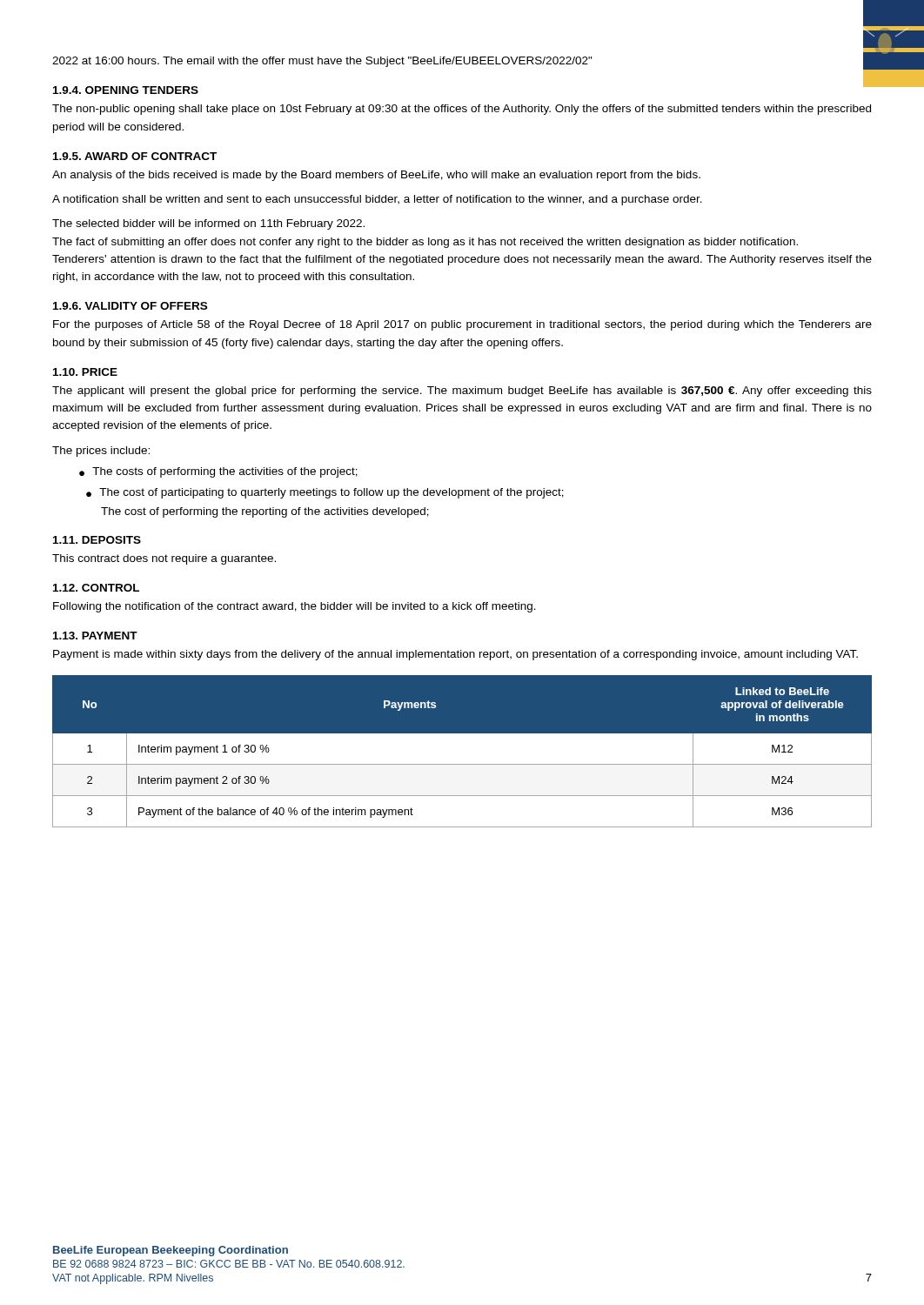Find the section header that says "1.13. PAYMENT"

tap(95, 636)
